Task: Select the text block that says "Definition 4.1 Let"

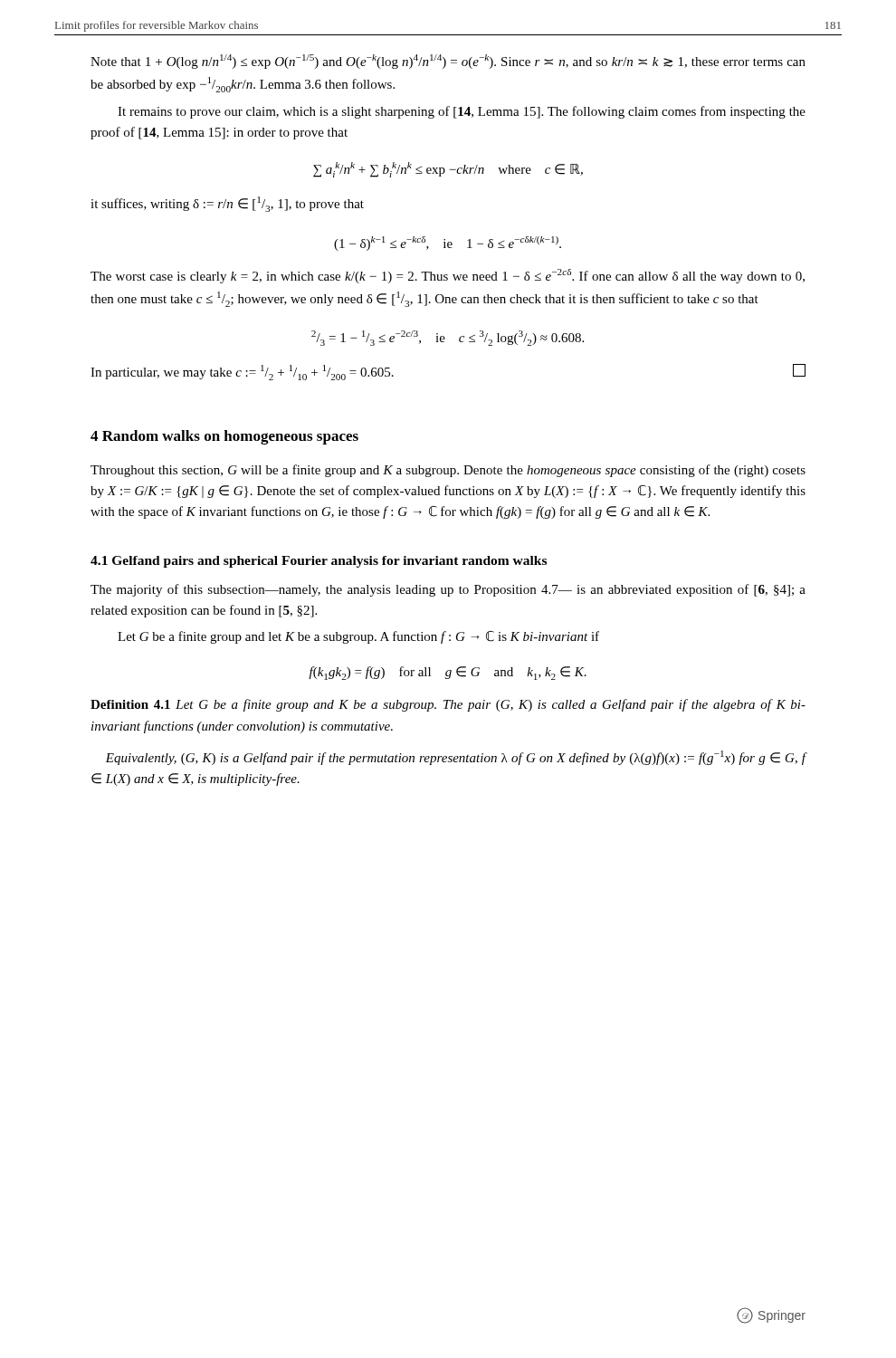Action: click(x=448, y=715)
